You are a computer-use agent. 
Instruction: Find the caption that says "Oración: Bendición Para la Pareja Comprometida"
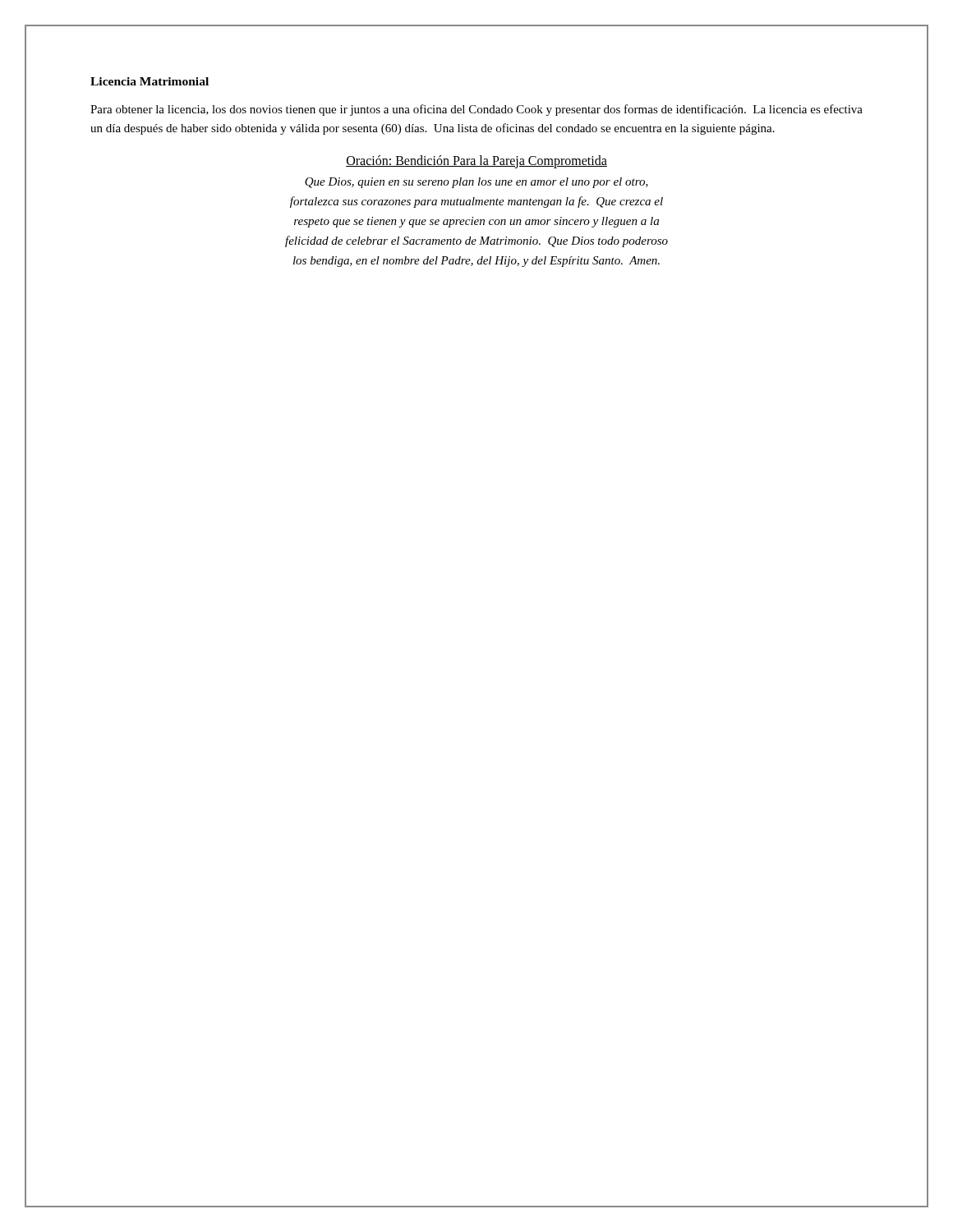tap(476, 160)
